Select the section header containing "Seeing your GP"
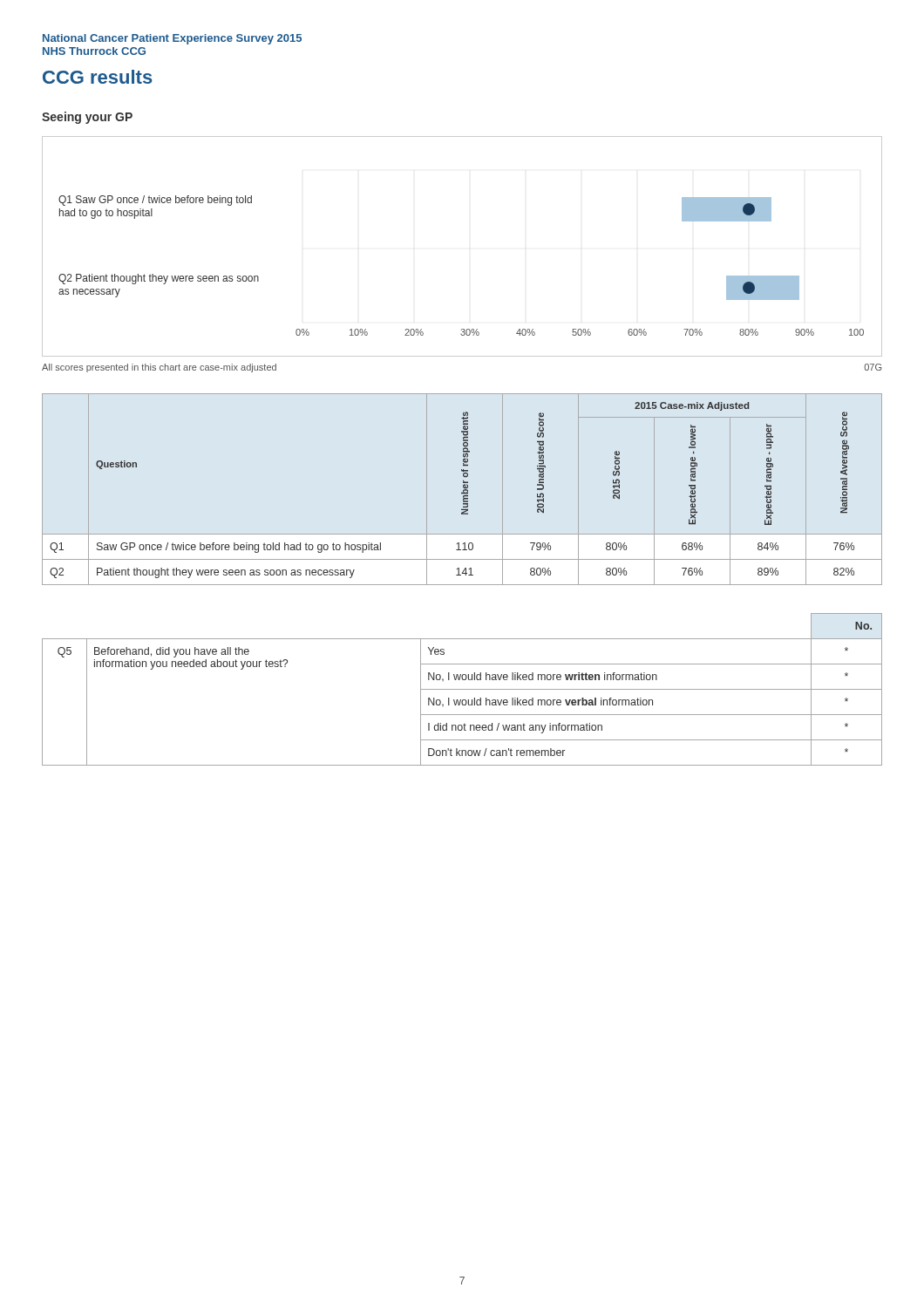Screen dimensions: 1308x924 (87, 117)
